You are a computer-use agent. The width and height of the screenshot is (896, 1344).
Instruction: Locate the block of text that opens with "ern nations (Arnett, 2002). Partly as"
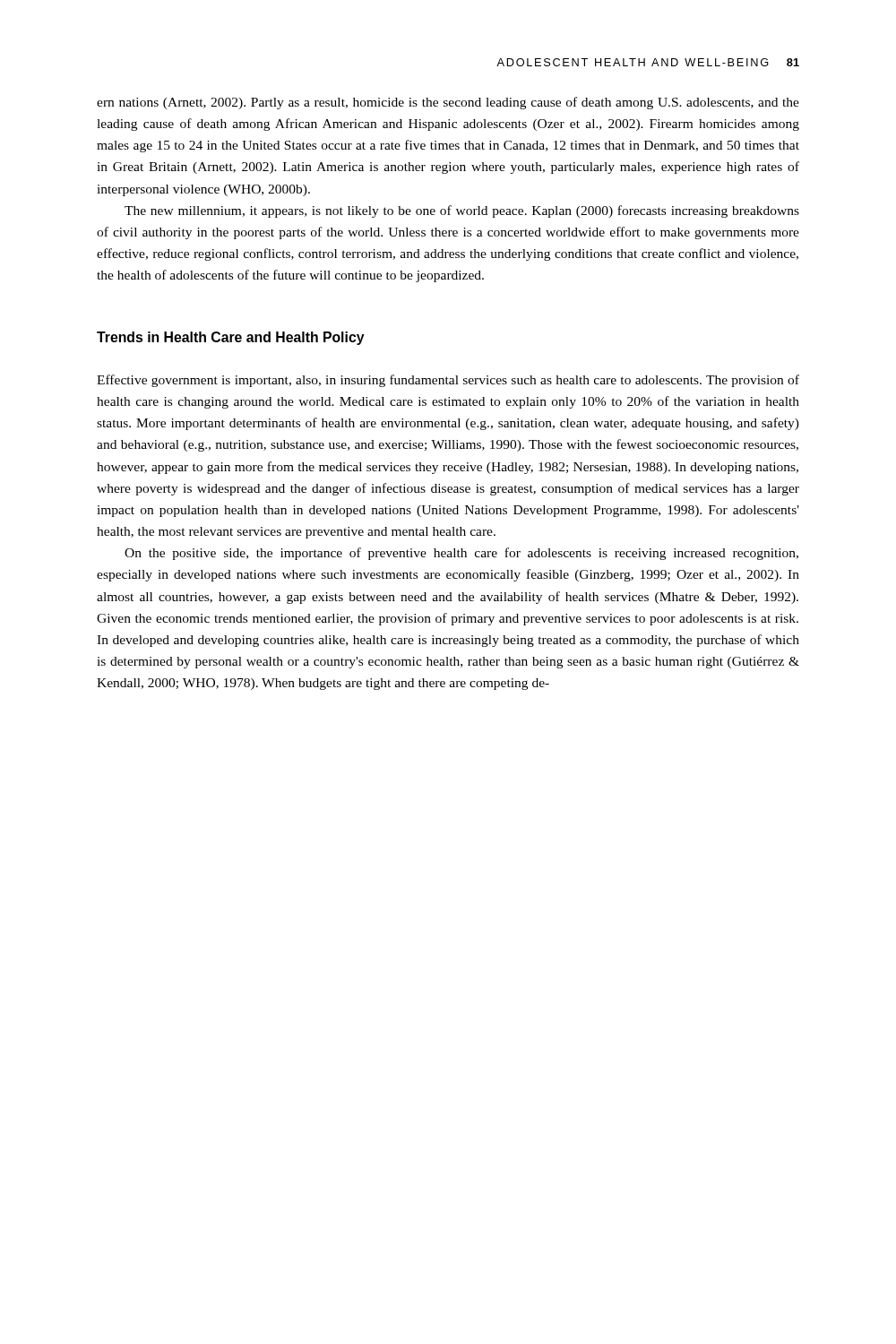[x=448, y=145]
